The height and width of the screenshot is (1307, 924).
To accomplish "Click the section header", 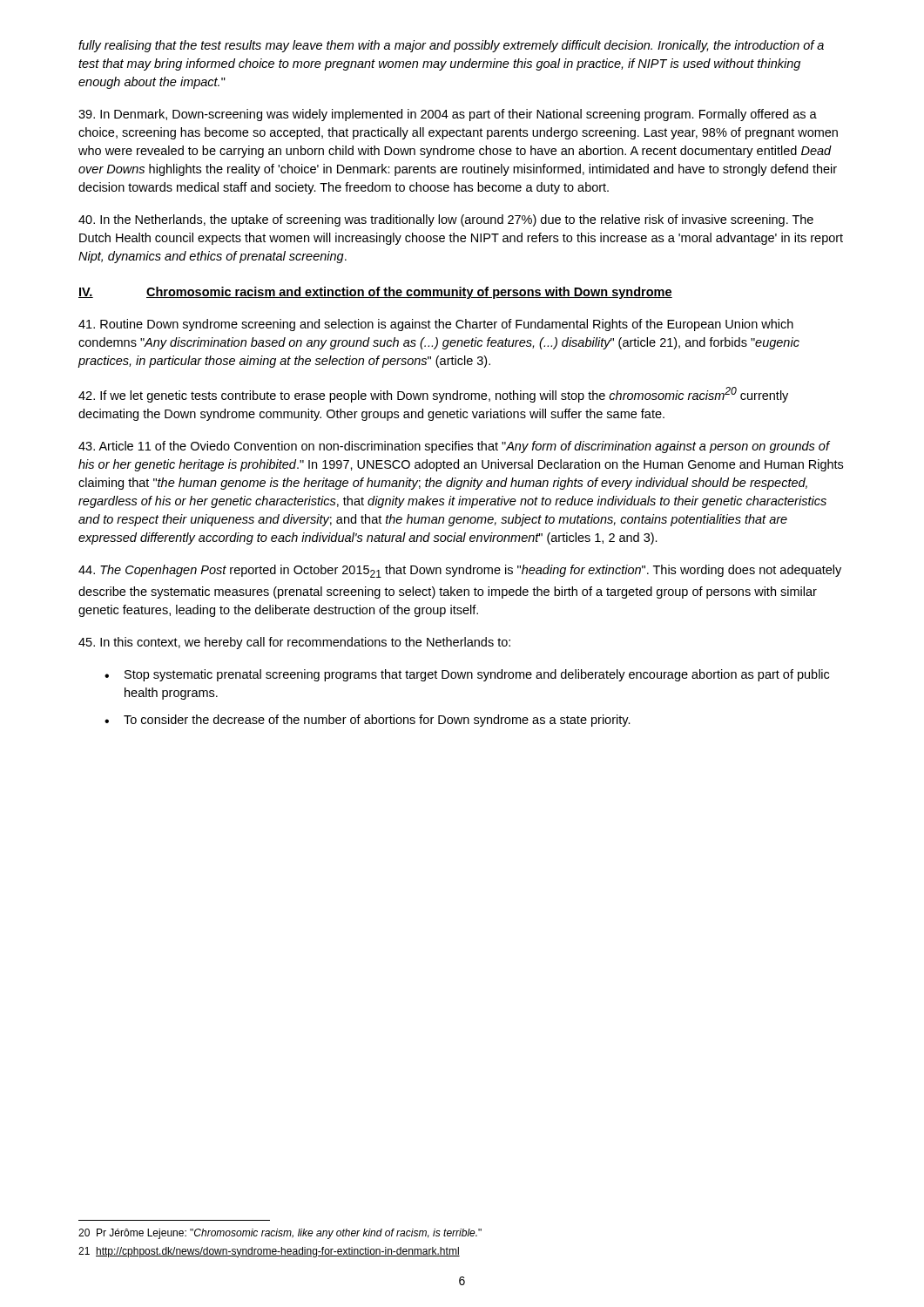I will tap(462, 293).
